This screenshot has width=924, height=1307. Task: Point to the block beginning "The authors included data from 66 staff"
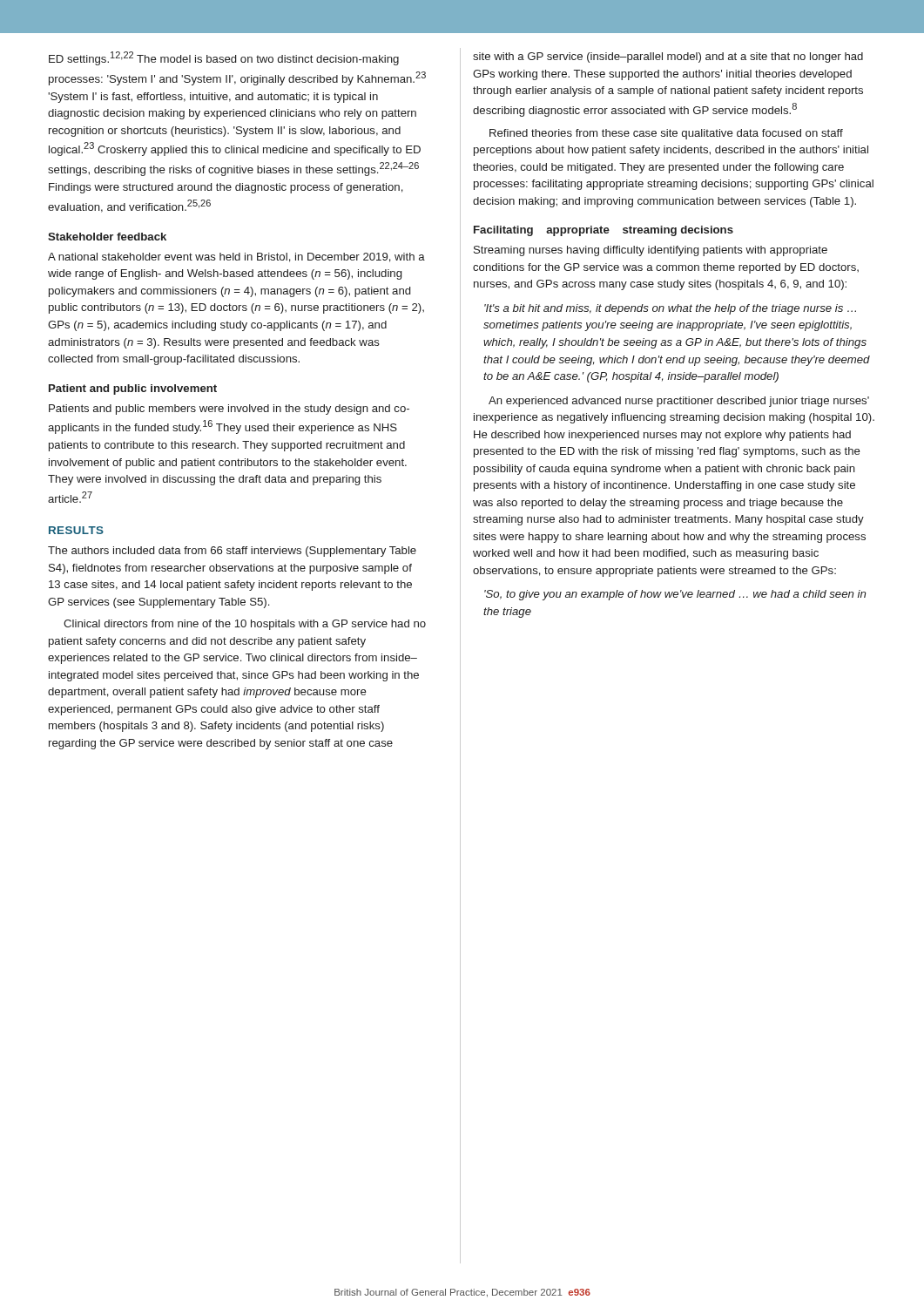(237, 576)
